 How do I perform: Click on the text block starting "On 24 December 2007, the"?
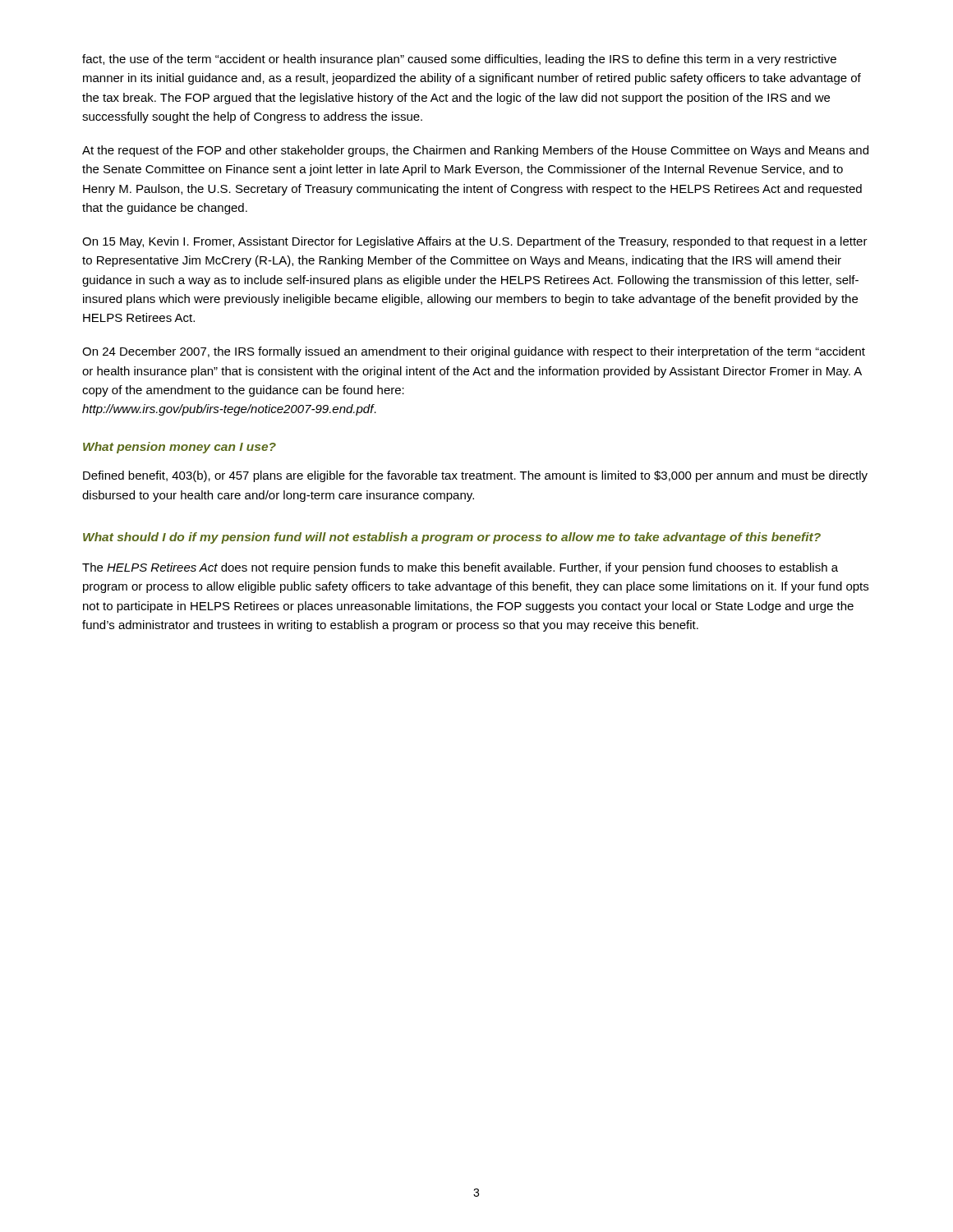pyautogui.click(x=474, y=380)
